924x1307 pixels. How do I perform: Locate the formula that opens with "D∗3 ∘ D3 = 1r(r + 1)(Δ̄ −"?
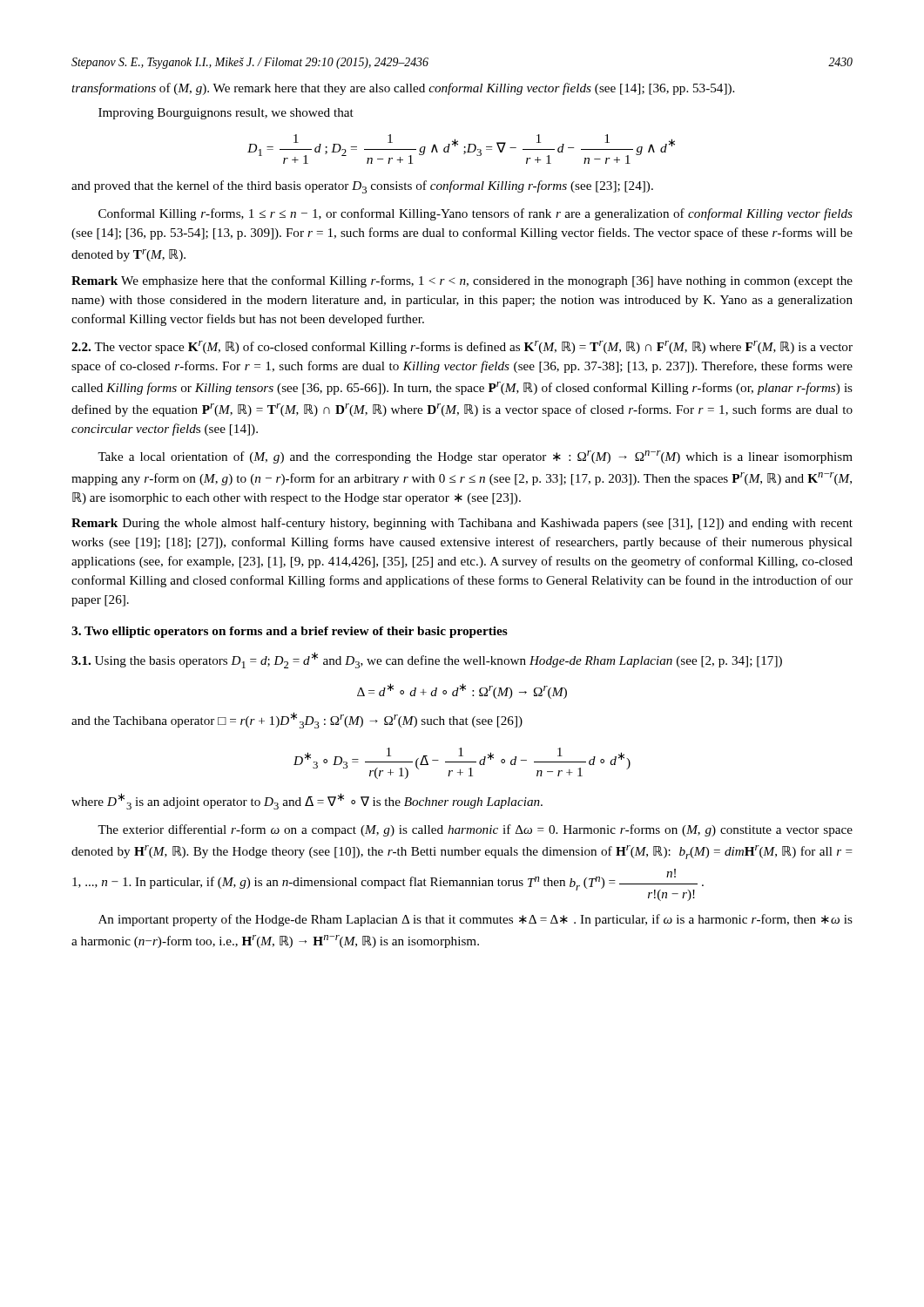(x=462, y=762)
